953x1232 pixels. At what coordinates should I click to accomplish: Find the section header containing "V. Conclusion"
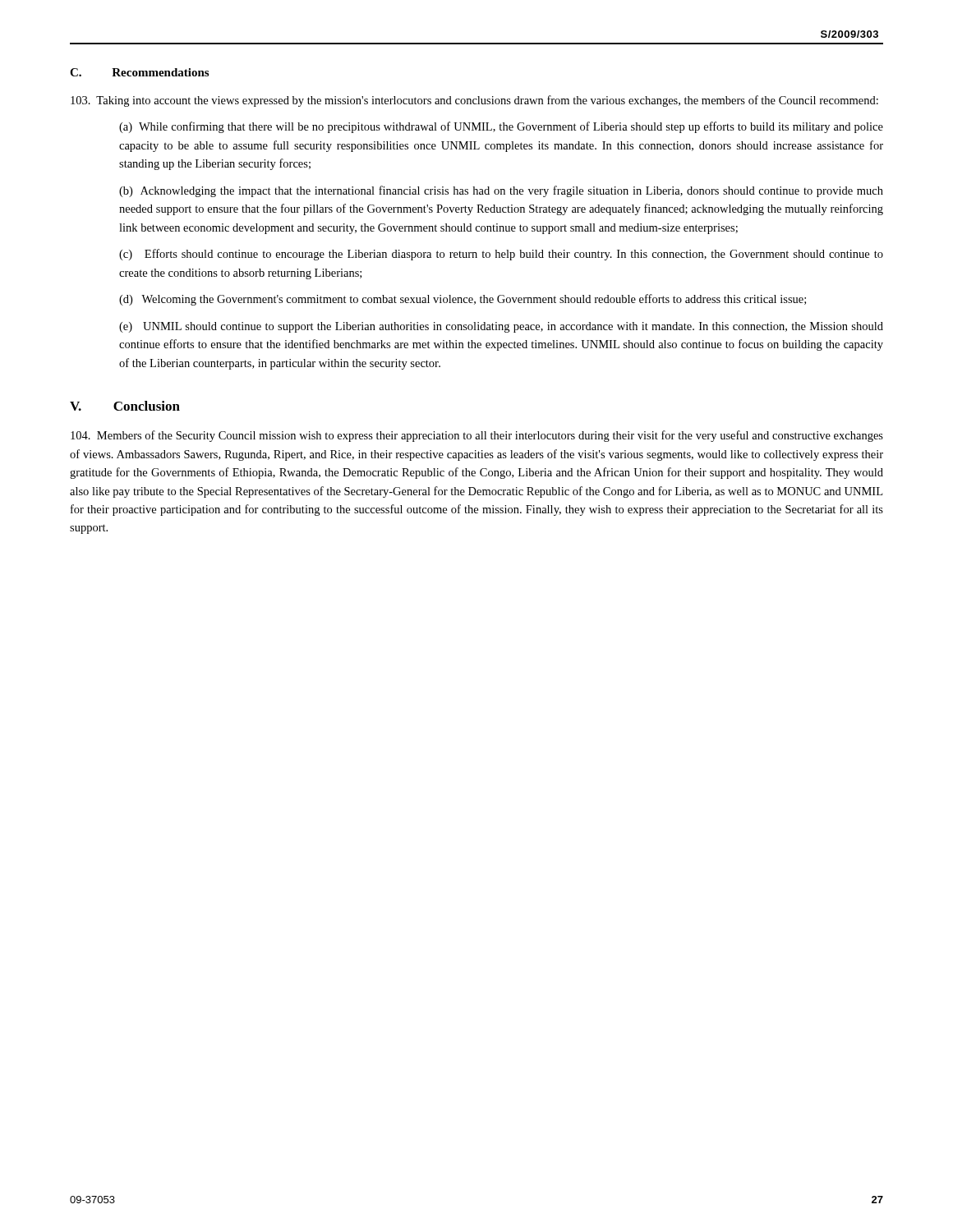point(125,407)
